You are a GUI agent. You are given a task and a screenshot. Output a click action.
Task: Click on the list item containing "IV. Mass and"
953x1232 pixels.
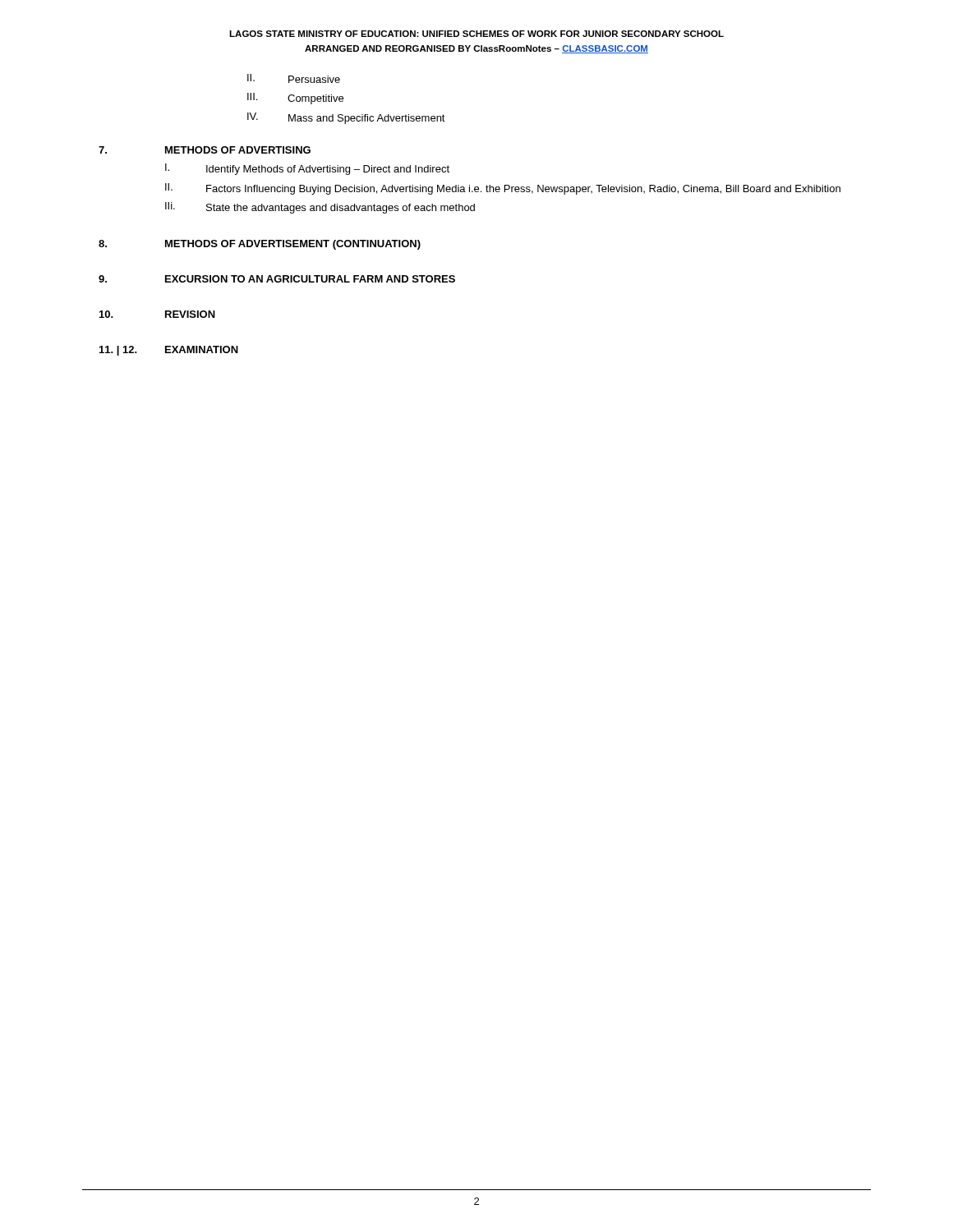(x=346, y=118)
